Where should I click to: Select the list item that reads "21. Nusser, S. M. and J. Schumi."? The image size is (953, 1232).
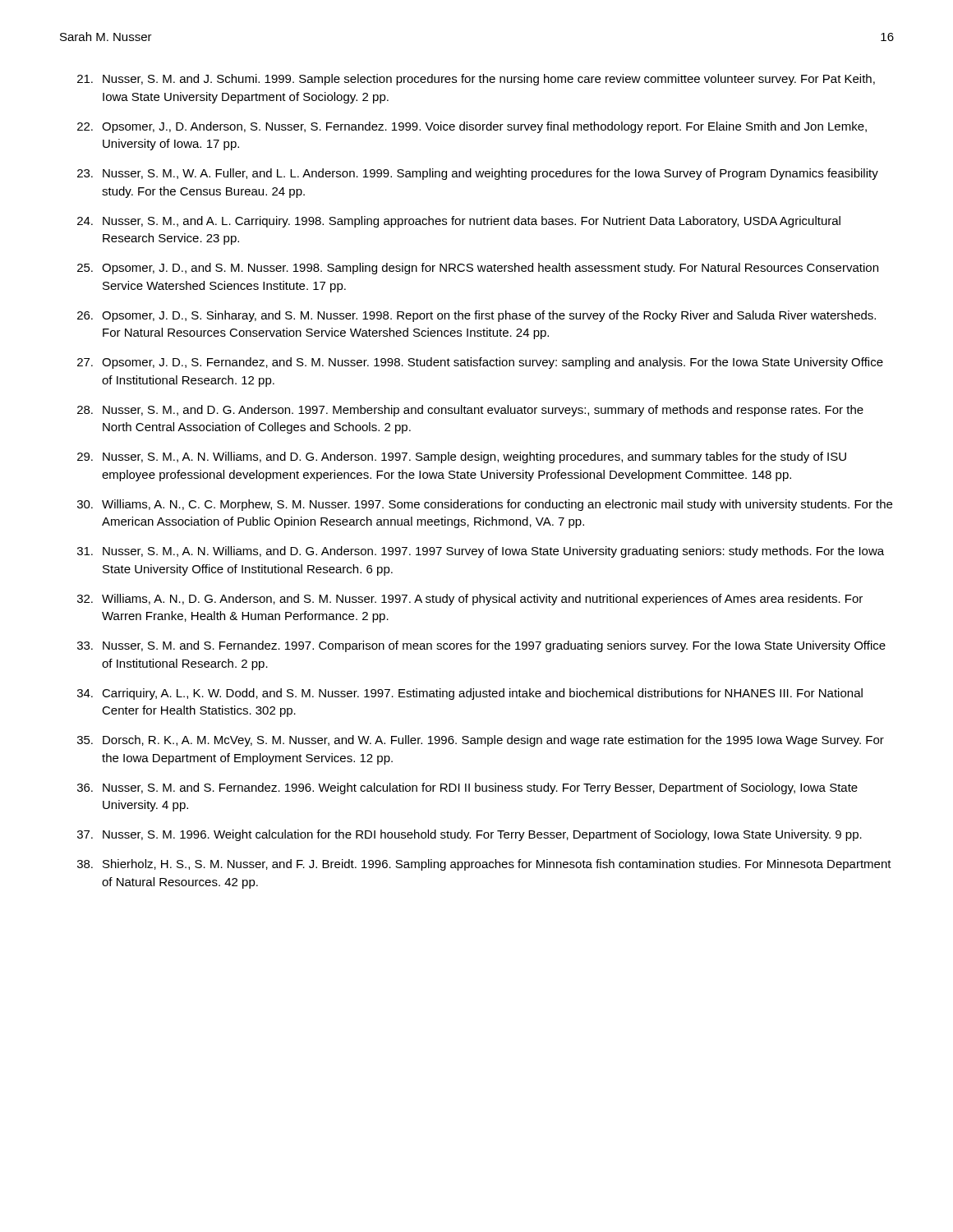476,88
